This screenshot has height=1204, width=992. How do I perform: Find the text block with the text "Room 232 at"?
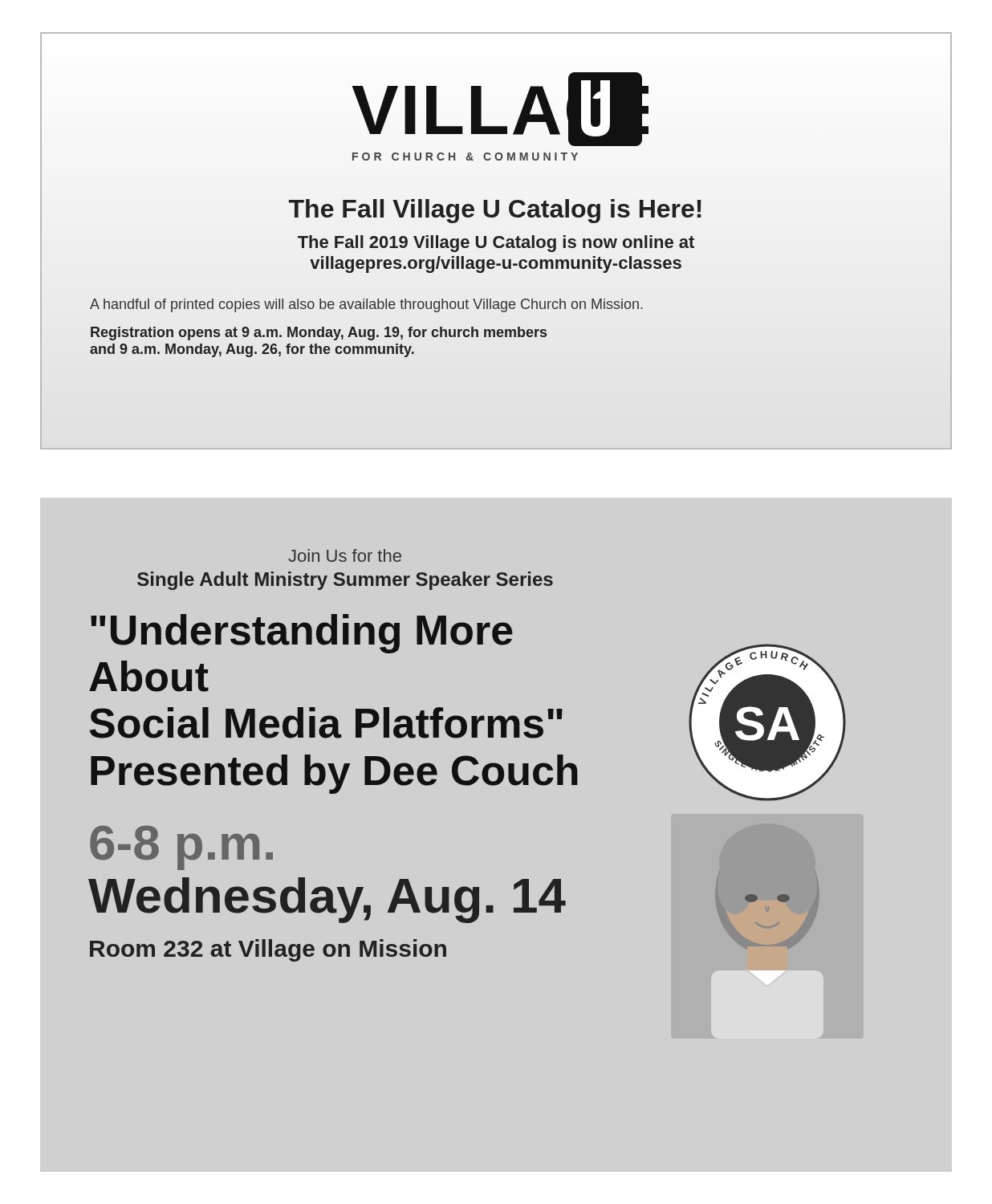tap(268, 948)
